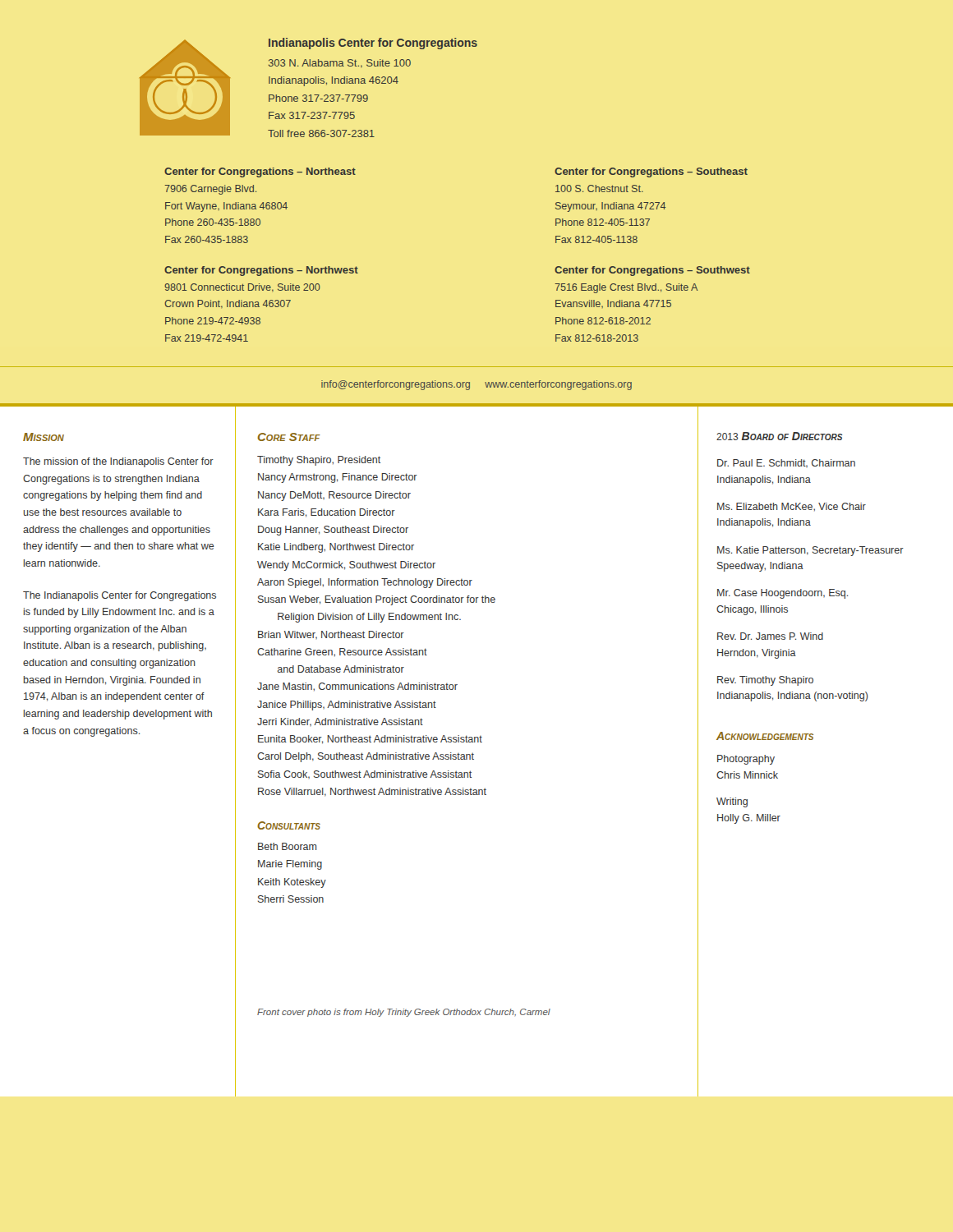Viewport: 953px width, 1232px height.
Task: Select the list item with the text "Jane Mastin, Communications"
Action: coord(357,687)
